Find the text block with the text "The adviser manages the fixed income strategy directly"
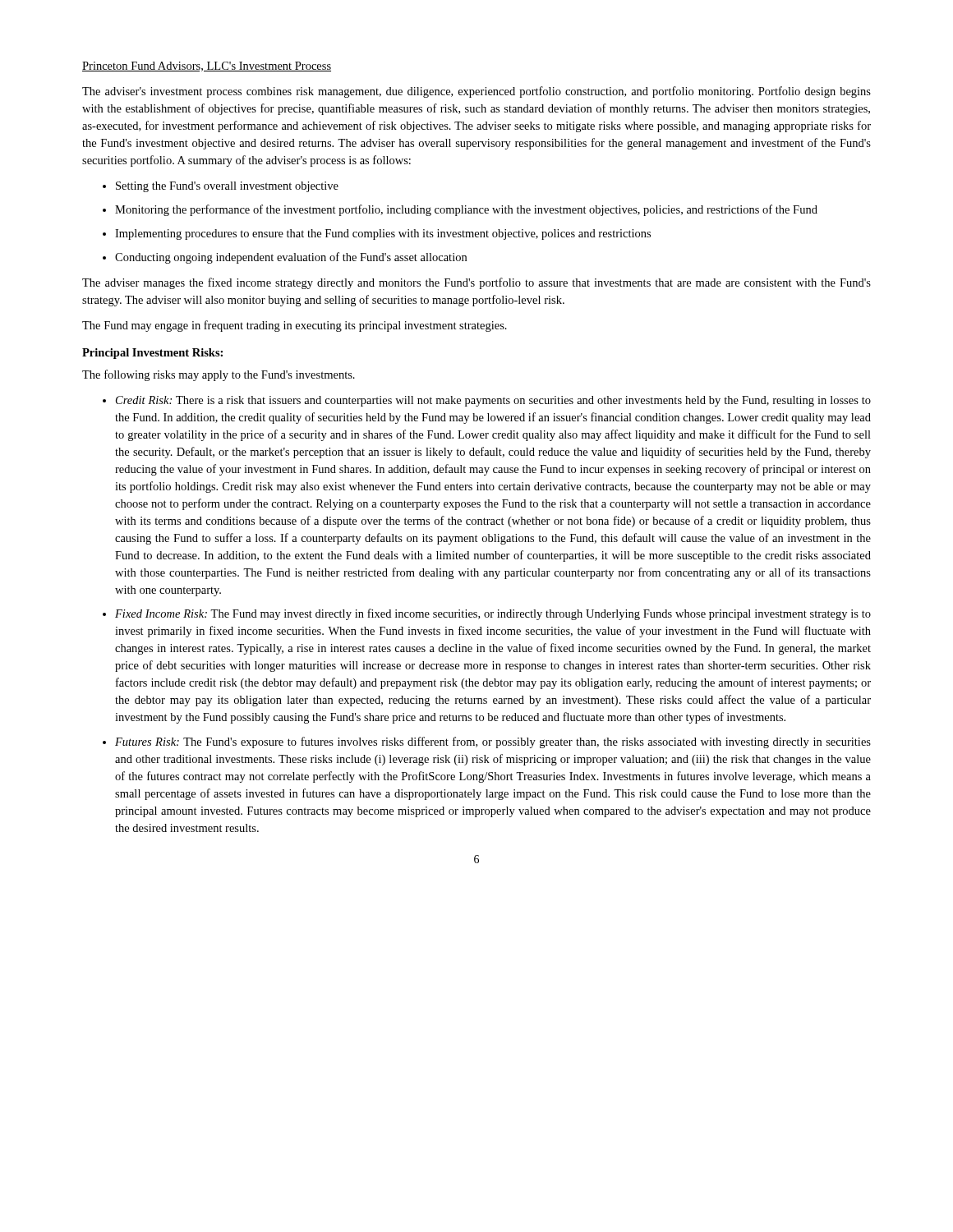953x1232 pixels. coord(476,292)
